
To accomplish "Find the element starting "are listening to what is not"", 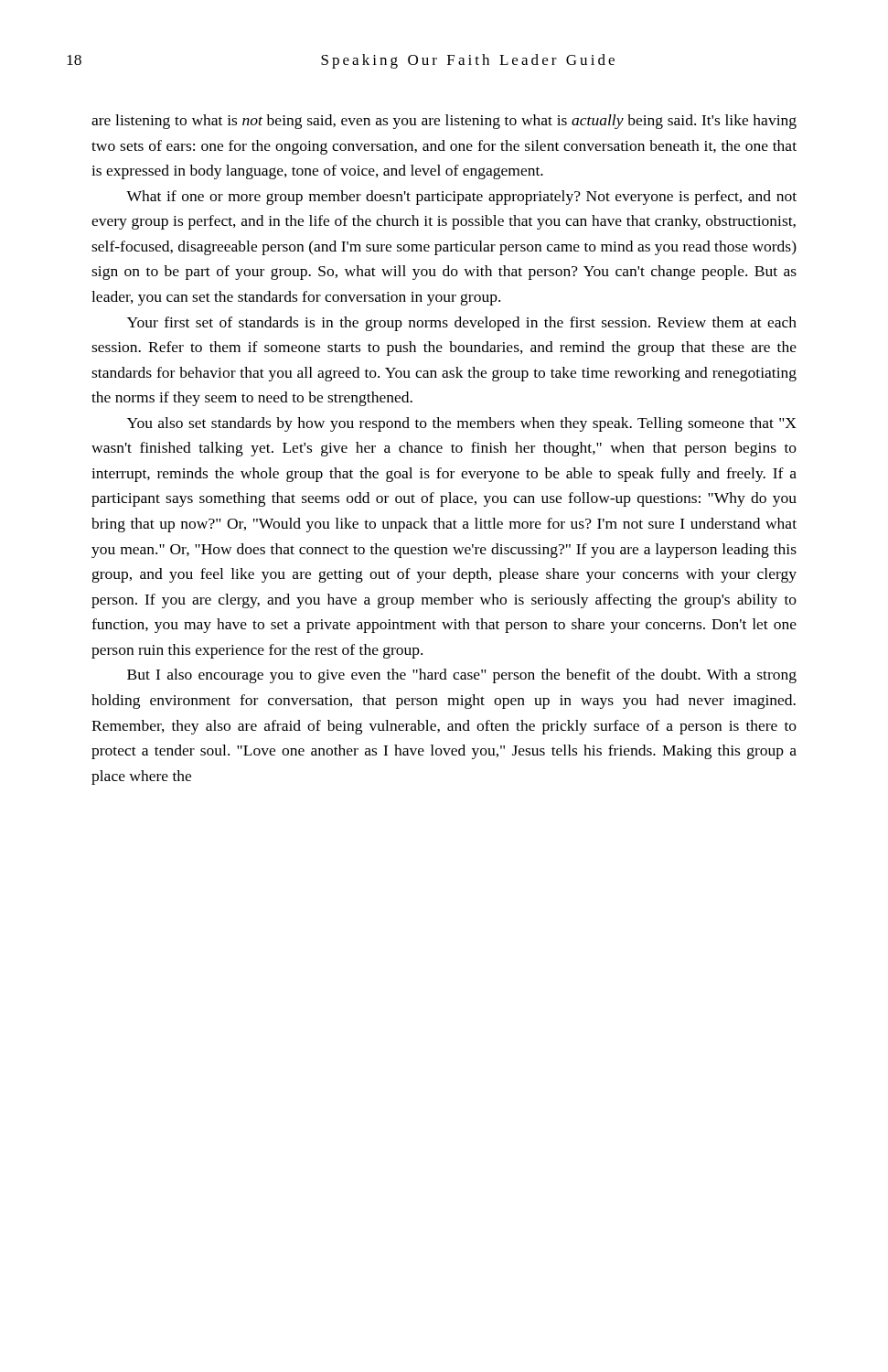I will tap(444, 448).
